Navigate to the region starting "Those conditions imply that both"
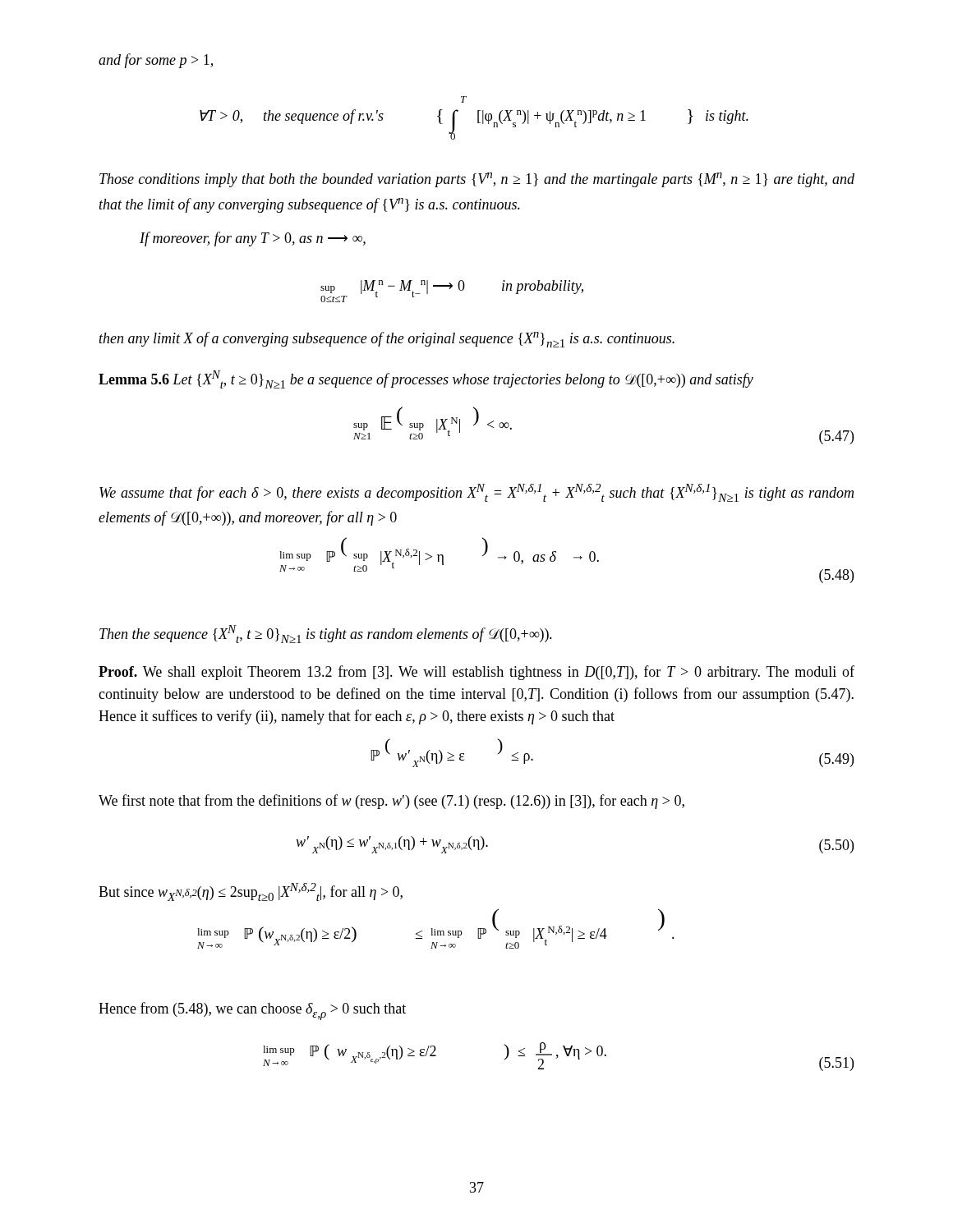Viewport: 953px width, 1232px height. point(476,190)
